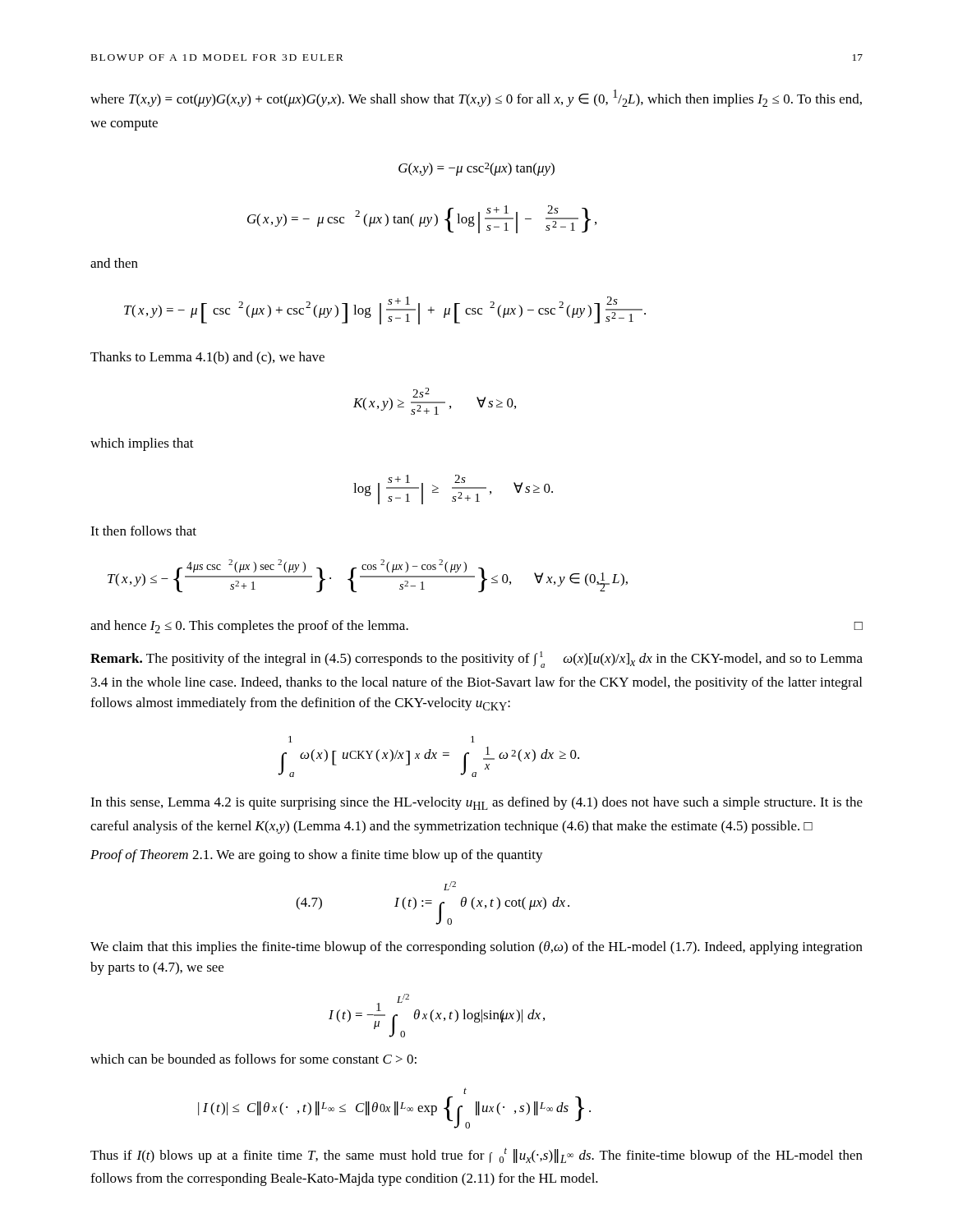Image resolution: width=953 pixels, height=1232 pixels.
Task: Click on the text block that says "Thus if I(t) blows up at"
Action: 476,1166
